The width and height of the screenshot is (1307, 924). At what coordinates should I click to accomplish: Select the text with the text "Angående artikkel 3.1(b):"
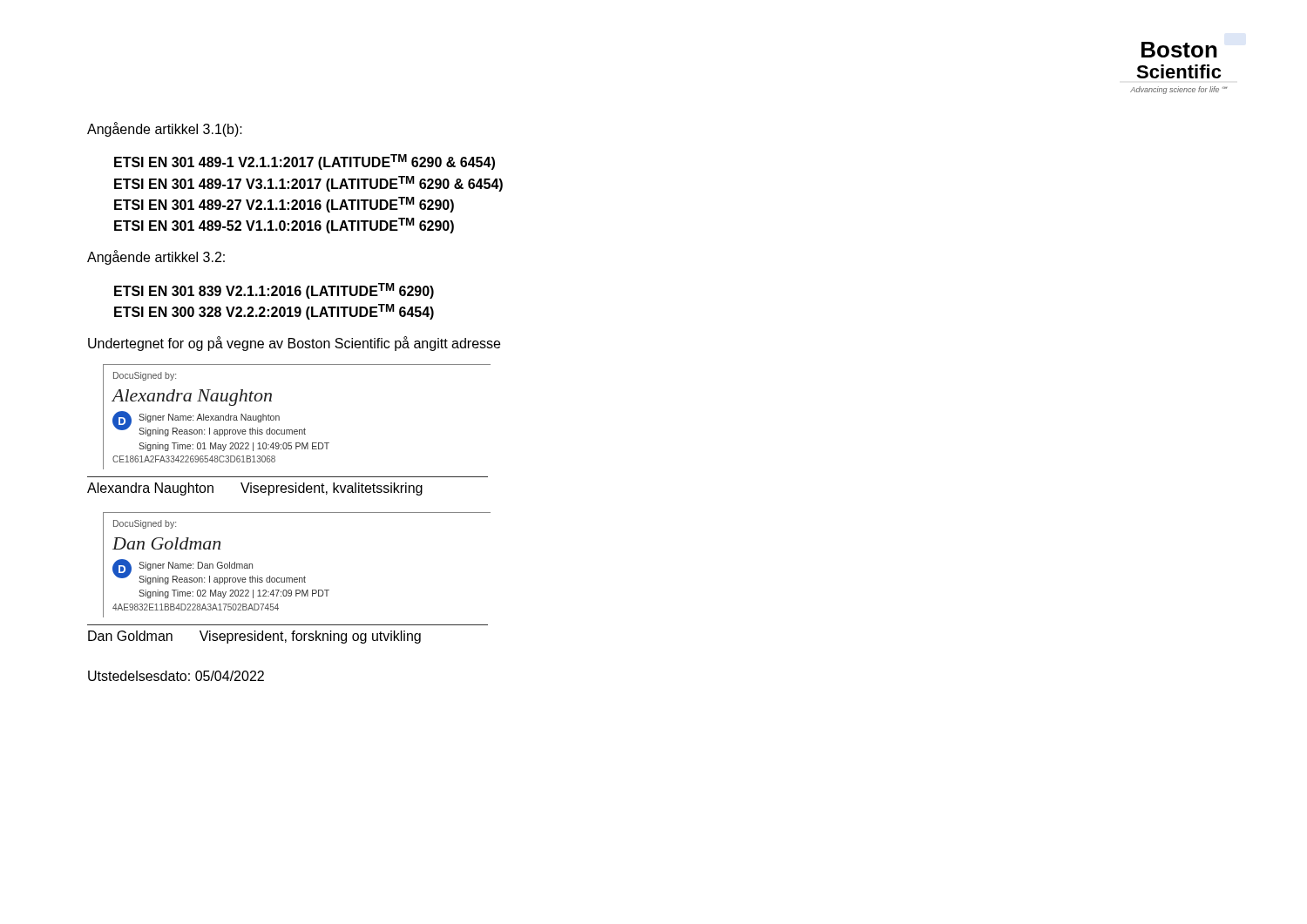tap(165, 129)
